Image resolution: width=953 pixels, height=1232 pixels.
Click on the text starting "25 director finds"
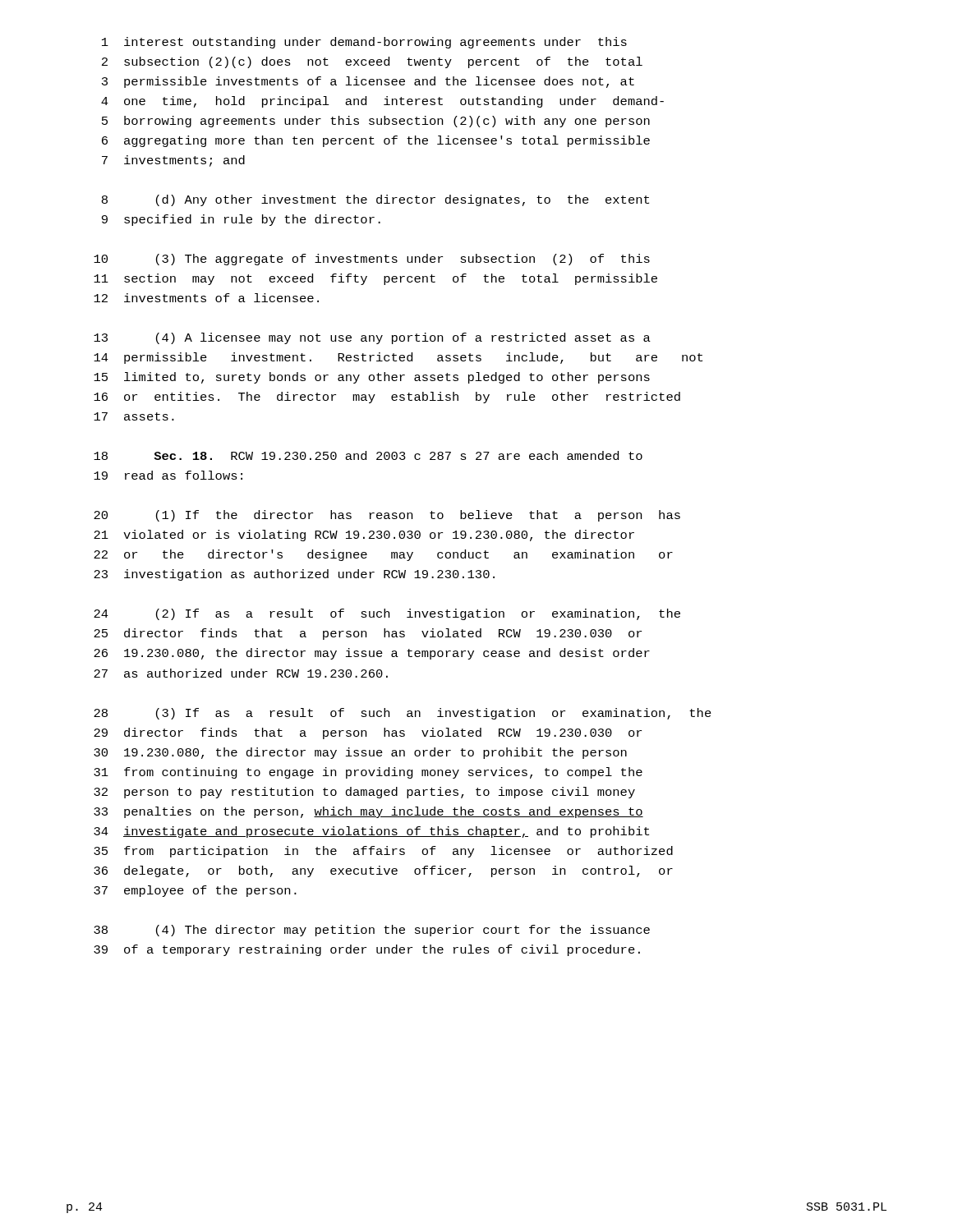point(476,634)
